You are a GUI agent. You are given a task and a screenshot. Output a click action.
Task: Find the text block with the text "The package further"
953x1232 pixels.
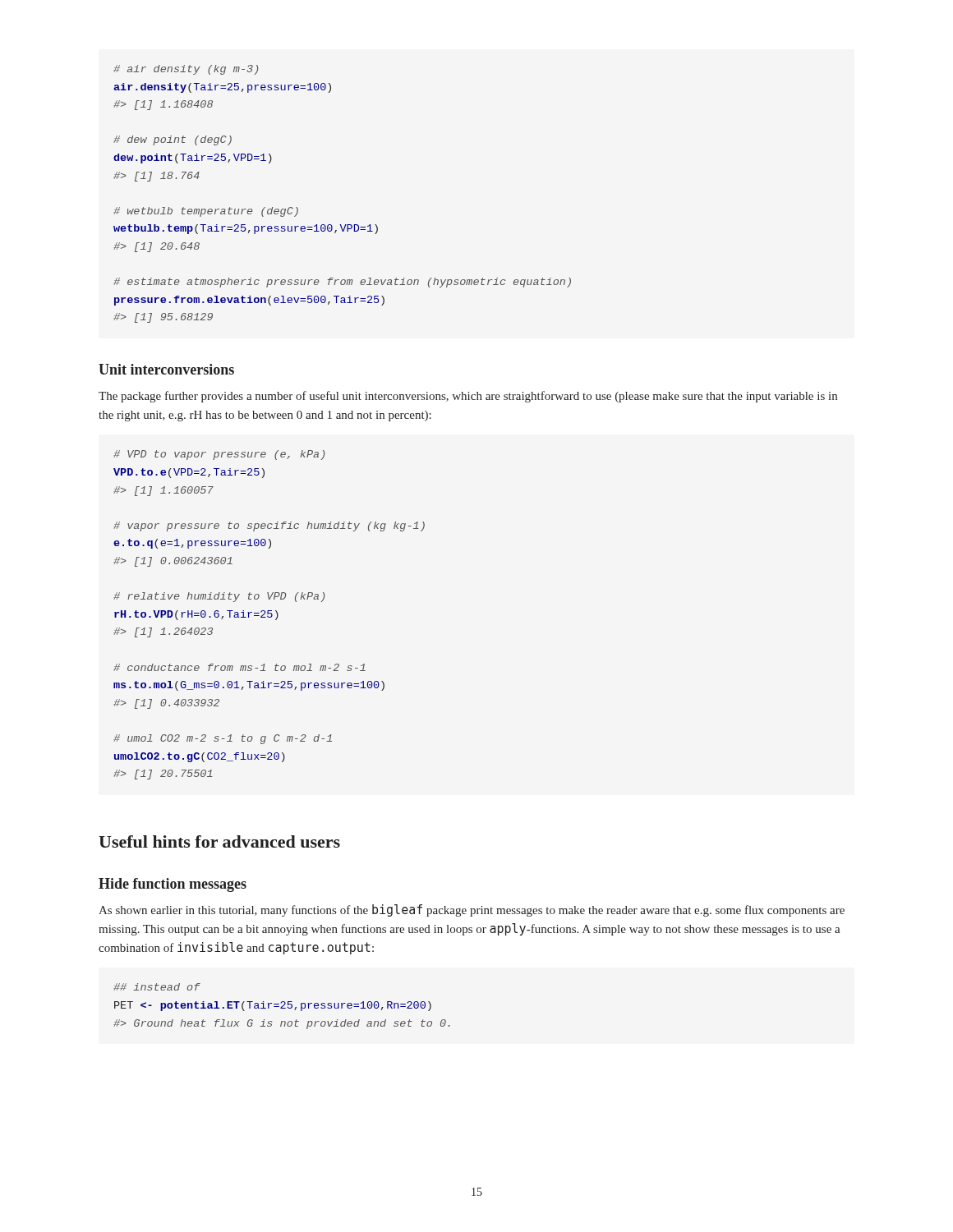pyautogui.click(x=468, y=405)
